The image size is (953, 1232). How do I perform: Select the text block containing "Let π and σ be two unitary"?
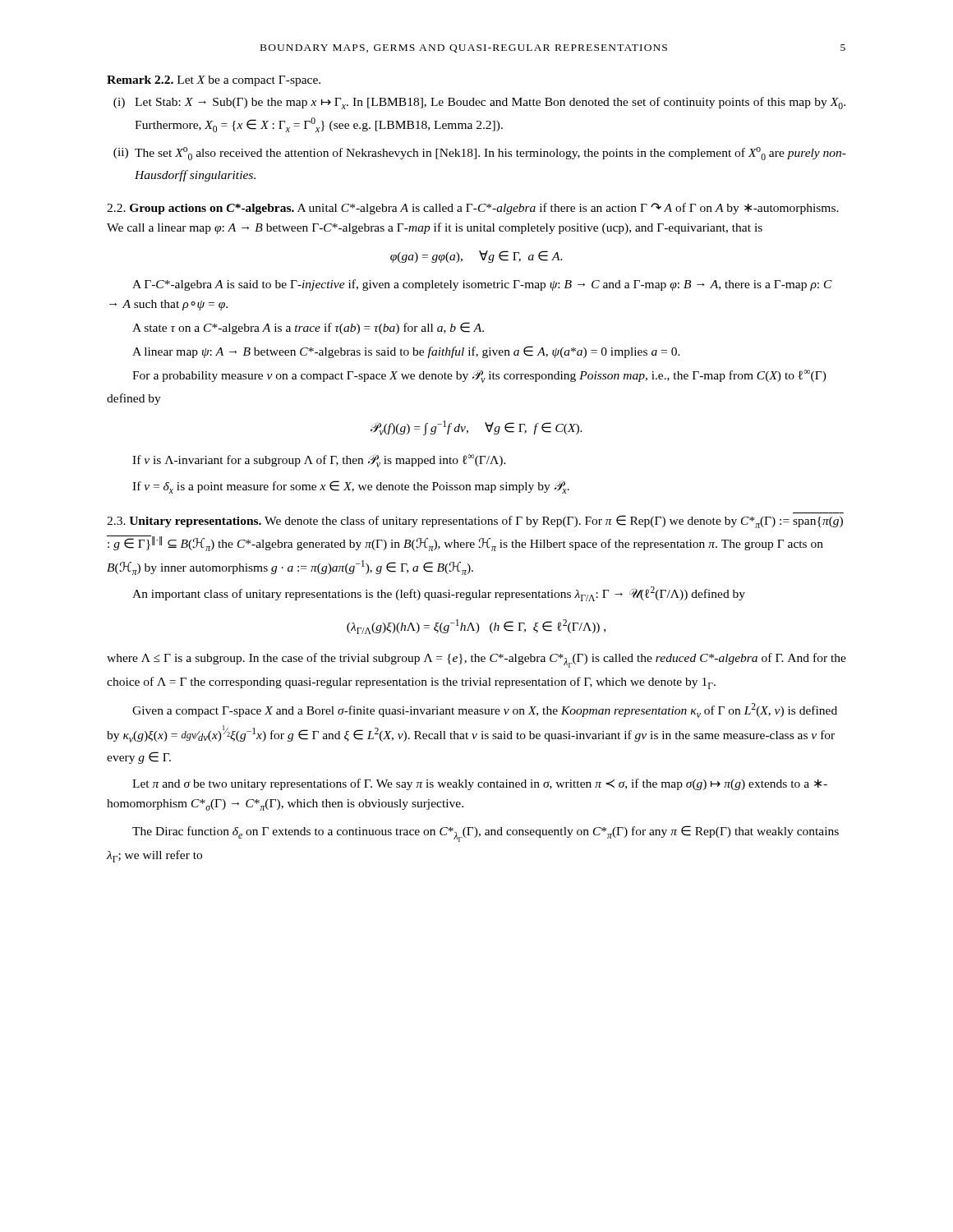(x=467, y=794)
